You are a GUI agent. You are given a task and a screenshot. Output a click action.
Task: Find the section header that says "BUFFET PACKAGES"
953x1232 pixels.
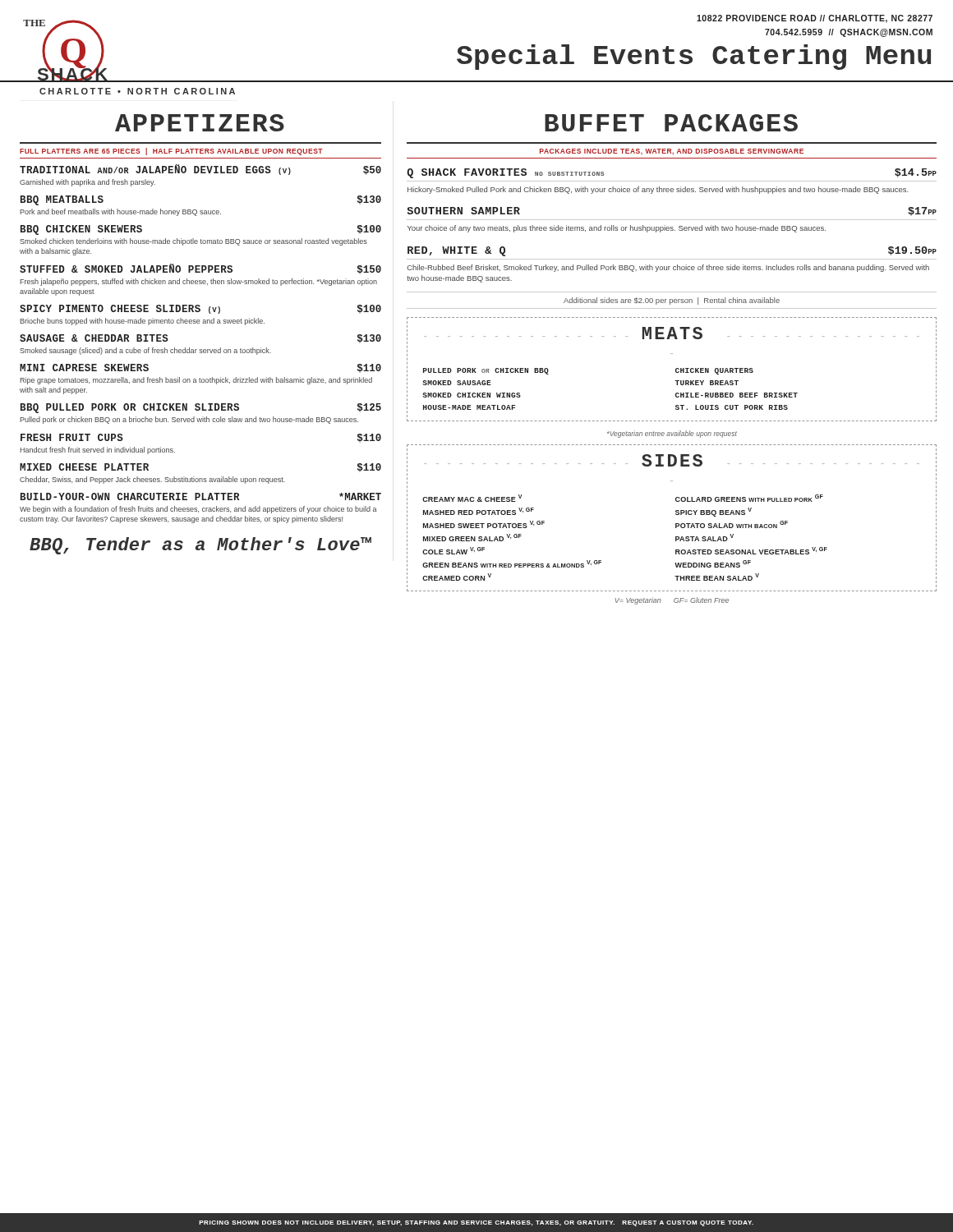(x=672, y=124)
